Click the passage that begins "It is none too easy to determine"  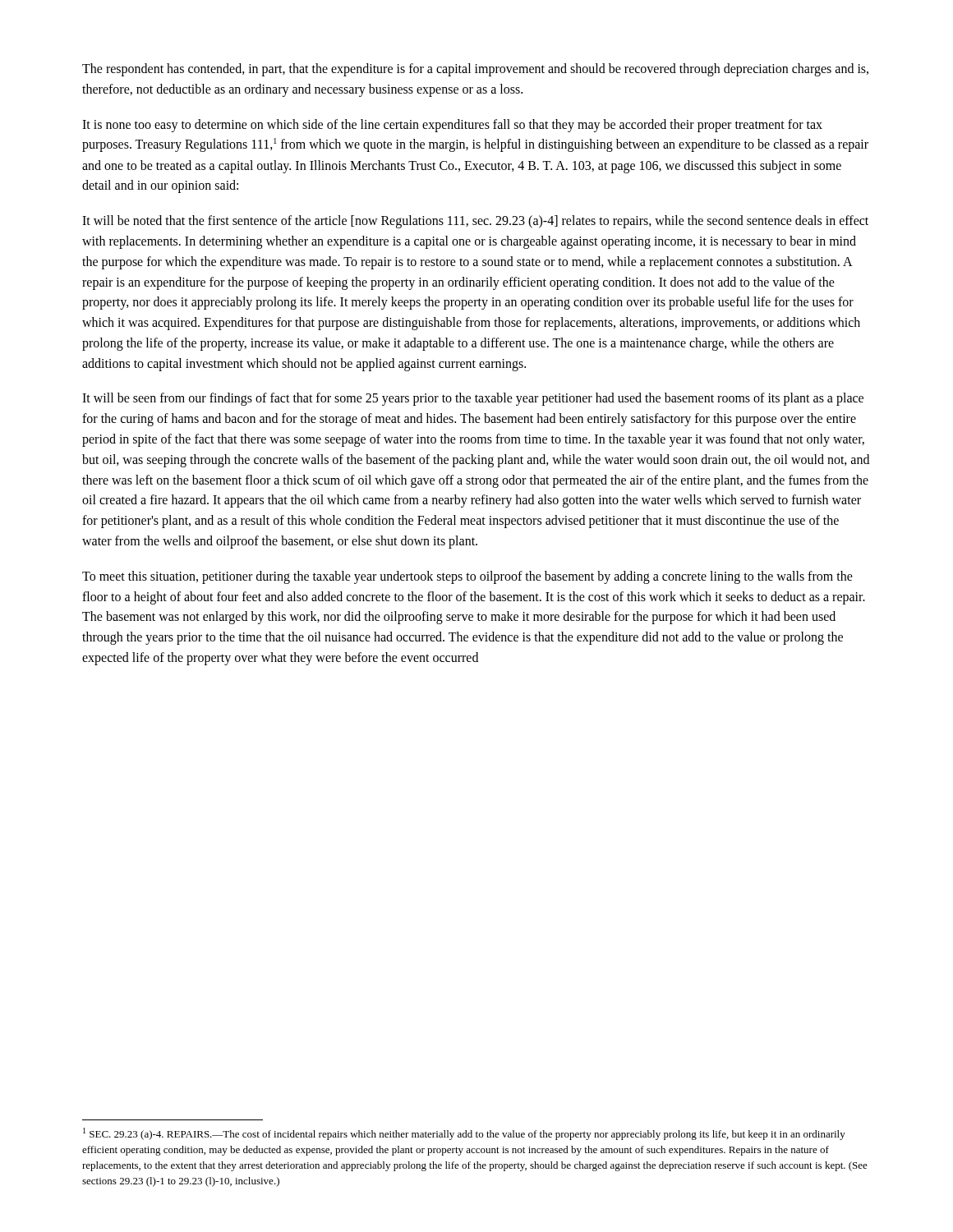[475, 155]
